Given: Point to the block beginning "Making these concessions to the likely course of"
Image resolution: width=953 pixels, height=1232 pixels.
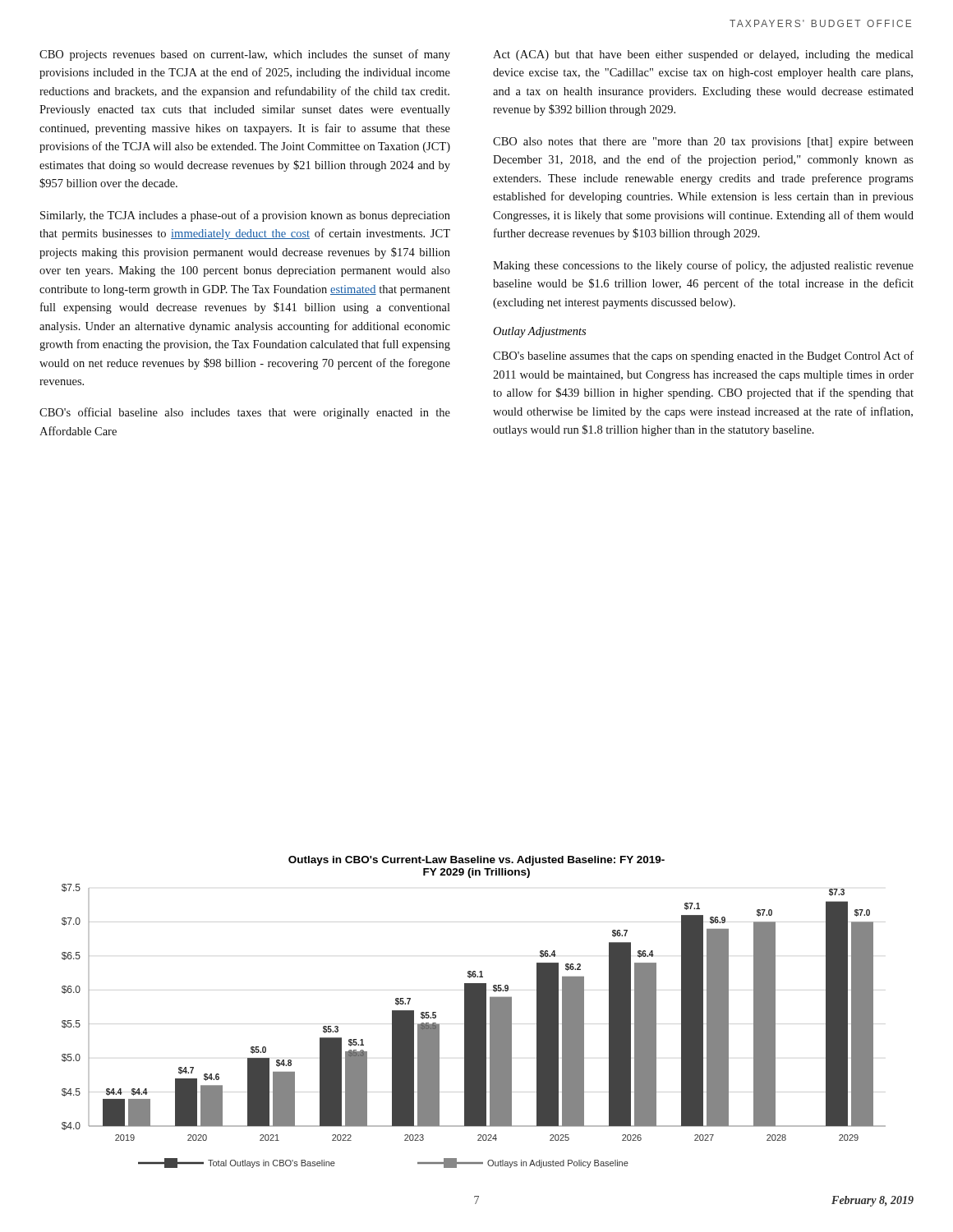Looking at the screenshot, I should click(703, 283).
